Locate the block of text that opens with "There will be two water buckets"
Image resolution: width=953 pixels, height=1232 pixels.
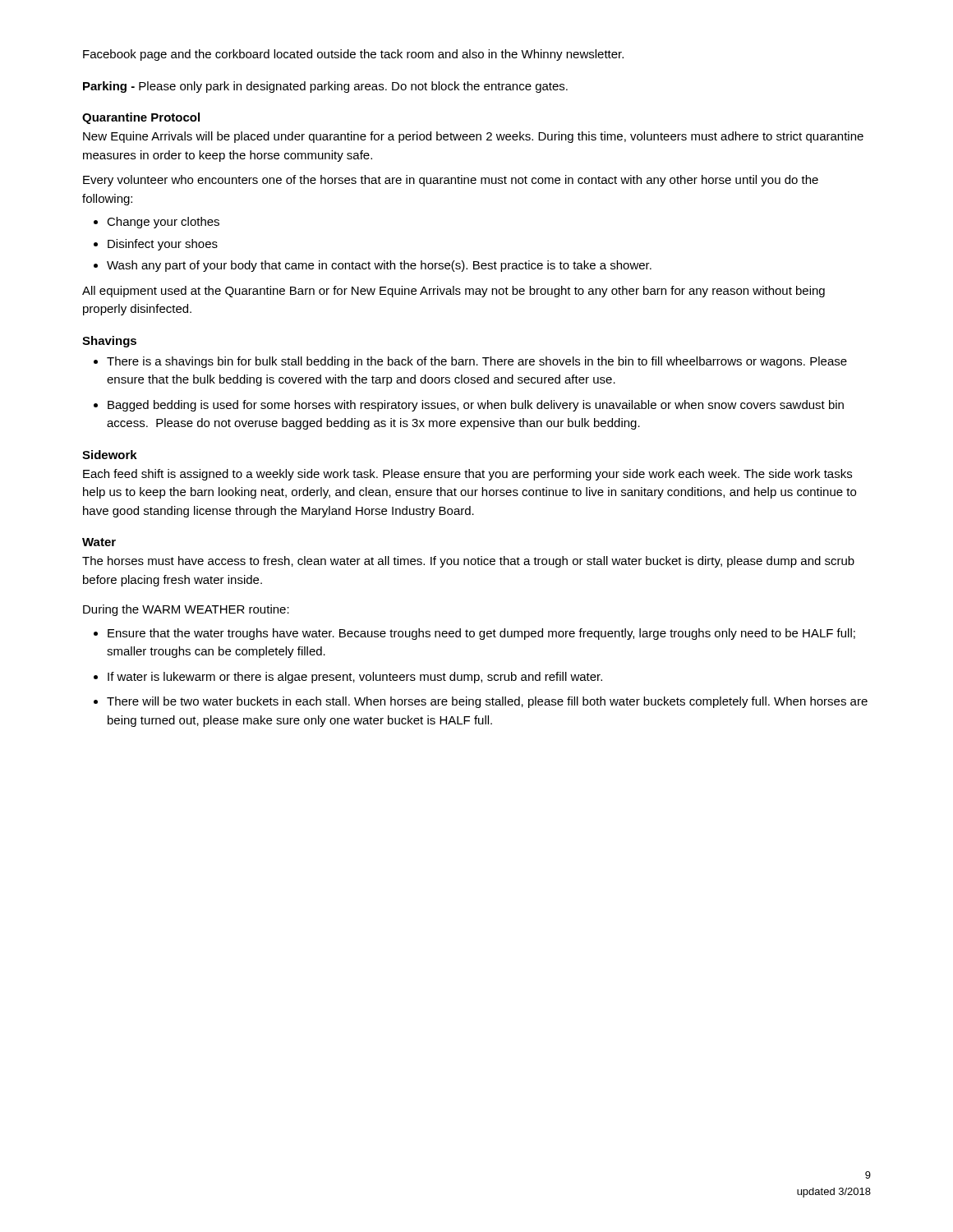487,710
